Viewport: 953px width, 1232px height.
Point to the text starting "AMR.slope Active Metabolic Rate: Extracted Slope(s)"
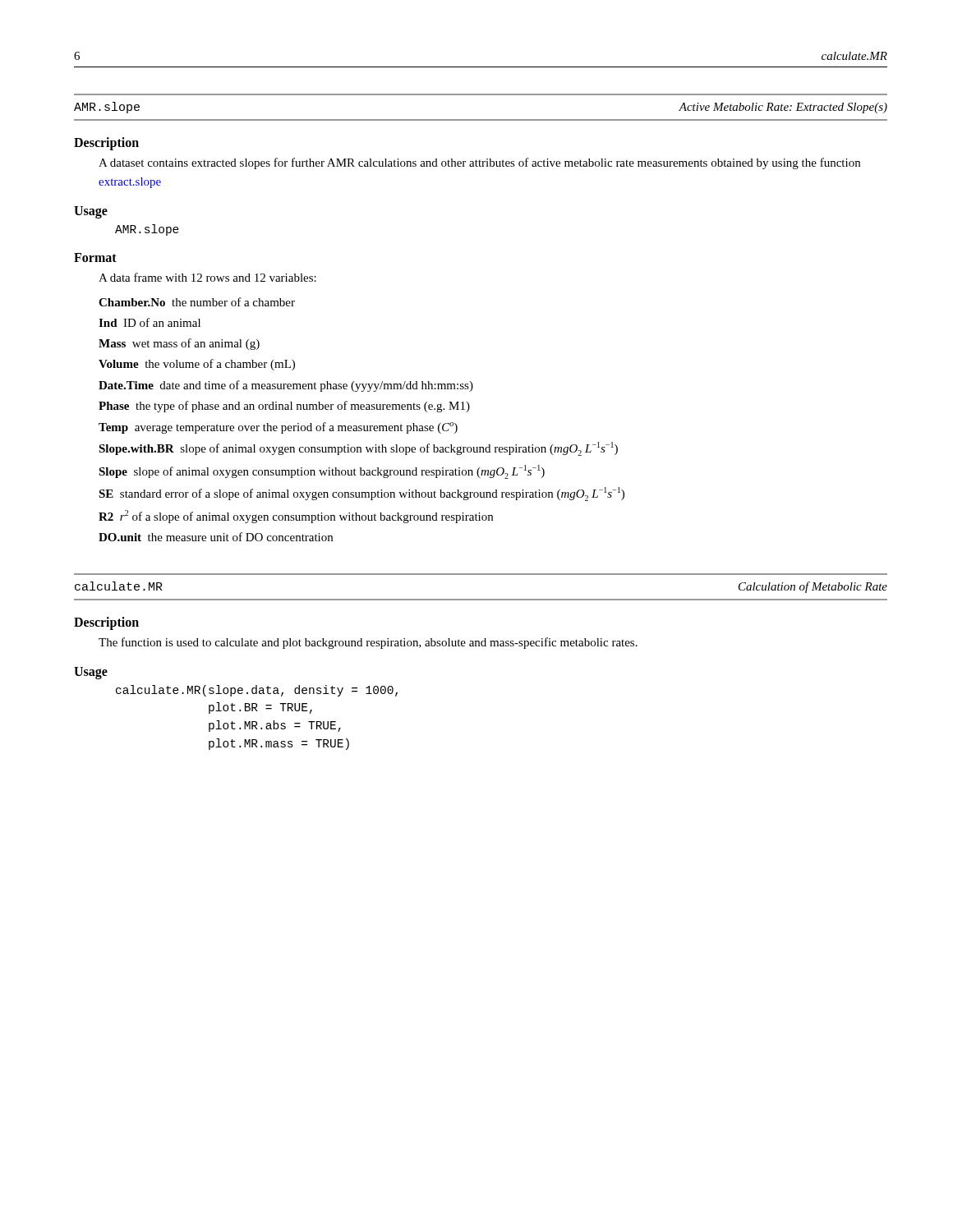tap(481, 108)
